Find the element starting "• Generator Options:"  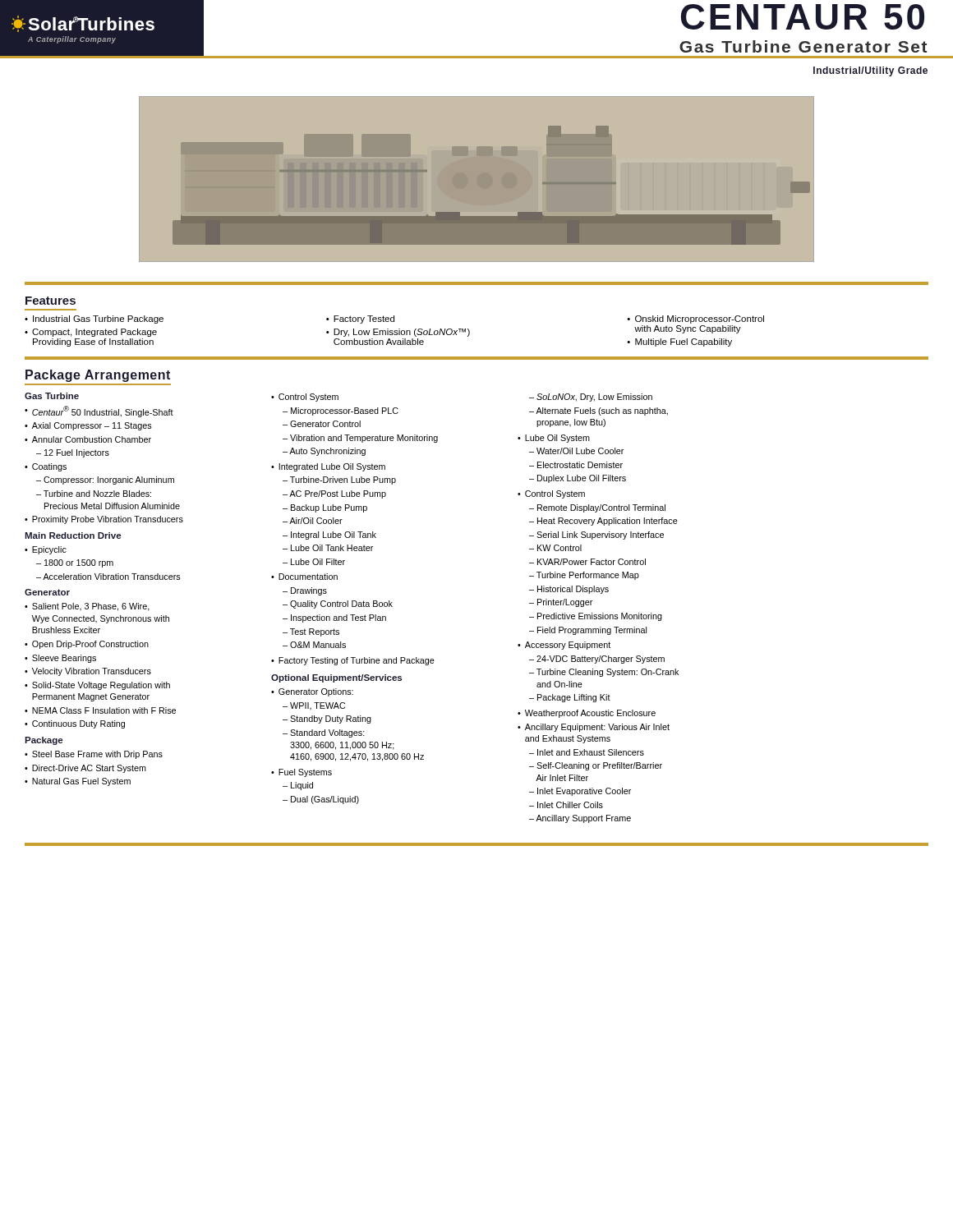click(x=312, y=692)
